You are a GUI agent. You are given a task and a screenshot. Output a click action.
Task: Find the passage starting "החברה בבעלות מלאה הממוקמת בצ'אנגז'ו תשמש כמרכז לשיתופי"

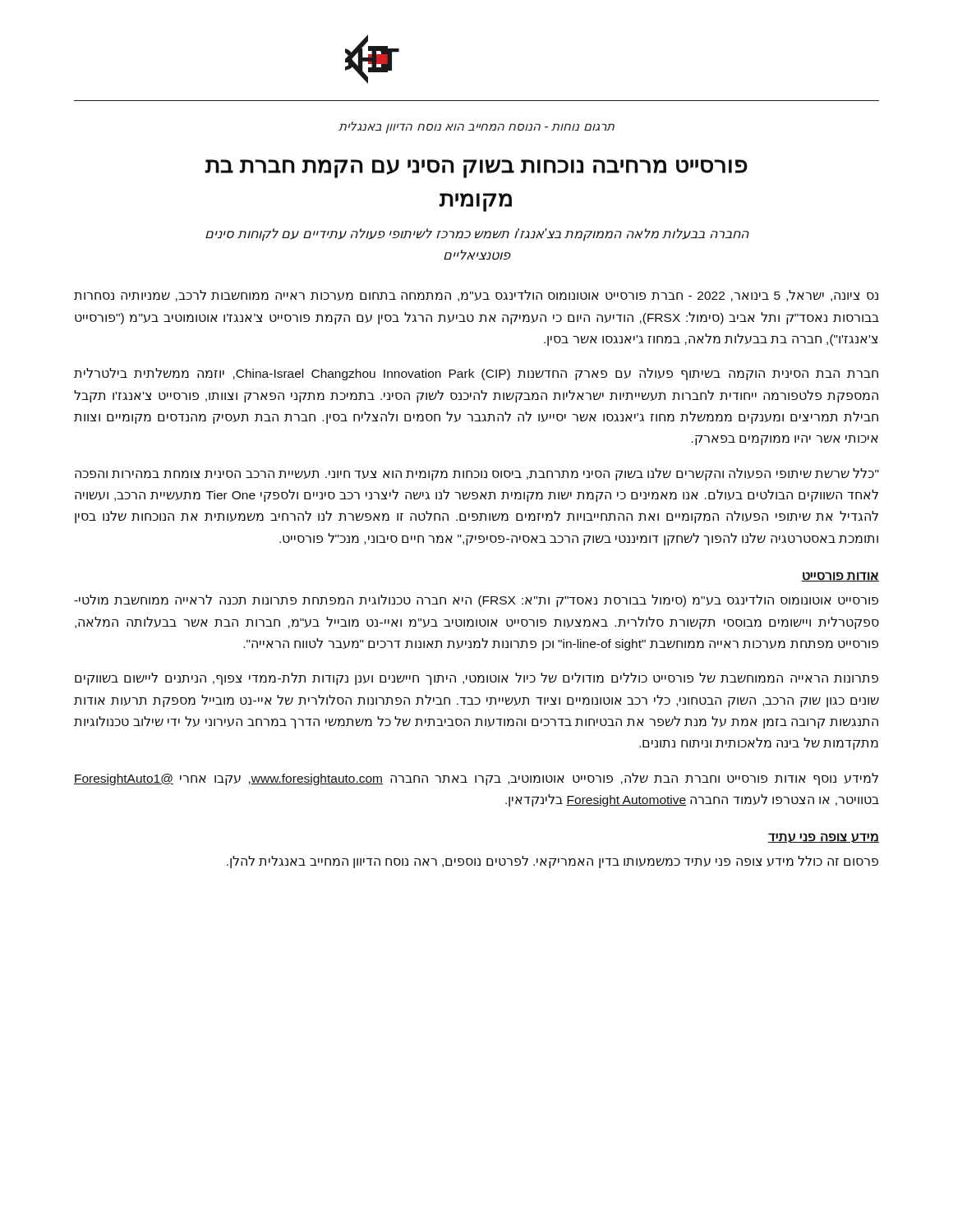pyautogui.click(x=476, y=244)
